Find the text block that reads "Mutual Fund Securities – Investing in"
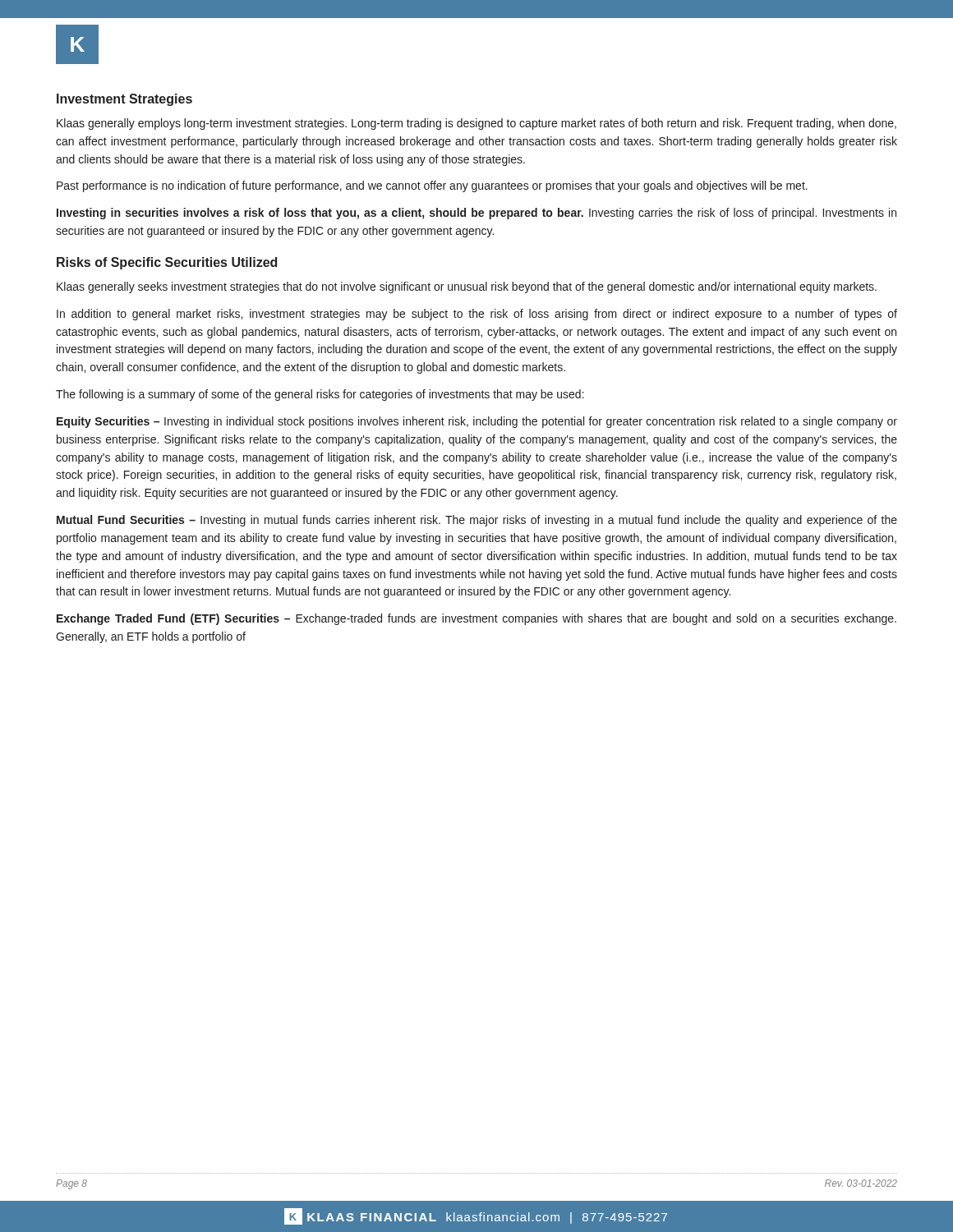This screenshot has height=1232, width=953. tap(476, 556)
